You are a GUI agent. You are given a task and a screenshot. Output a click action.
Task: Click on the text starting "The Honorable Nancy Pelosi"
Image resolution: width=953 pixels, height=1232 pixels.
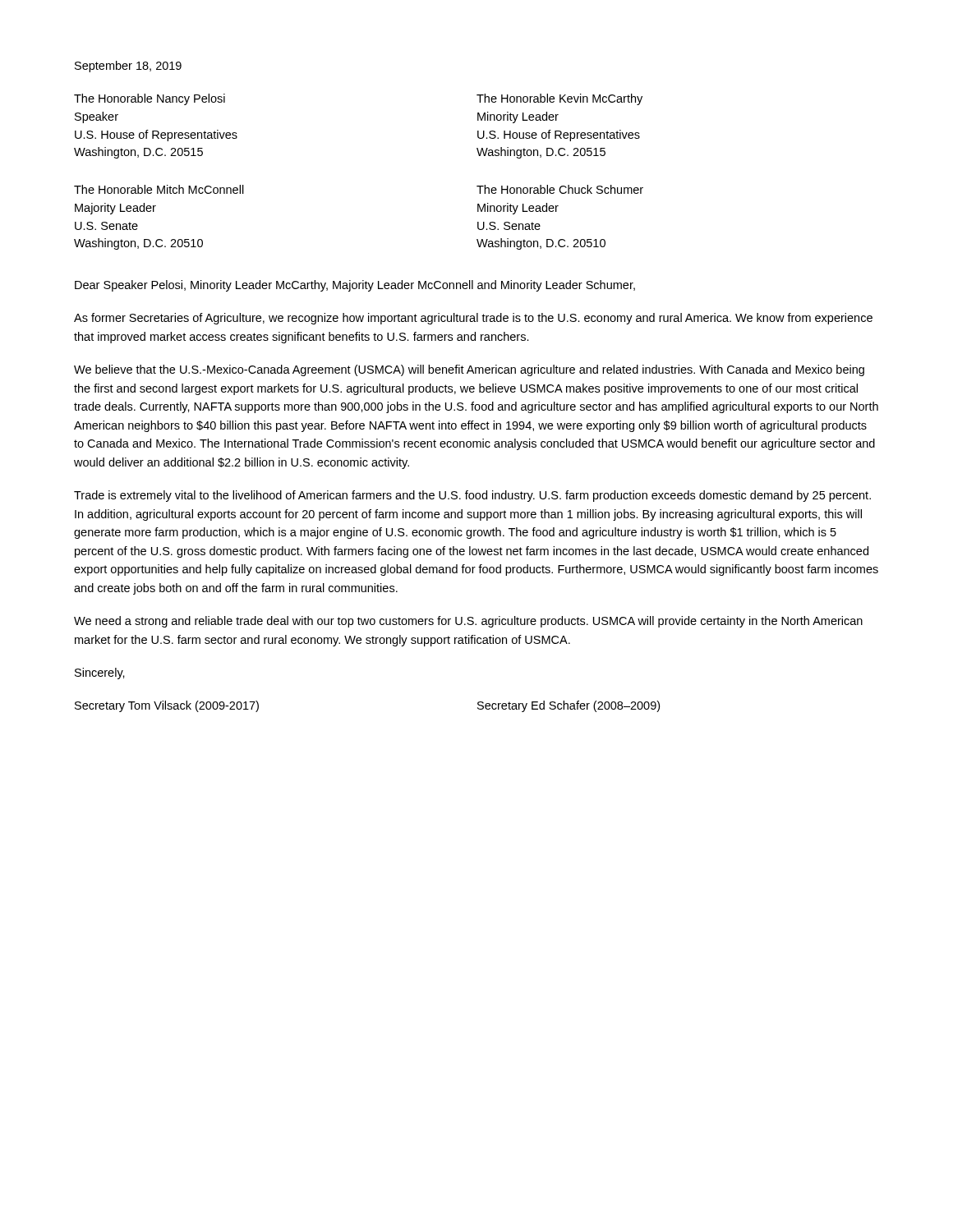476,126
